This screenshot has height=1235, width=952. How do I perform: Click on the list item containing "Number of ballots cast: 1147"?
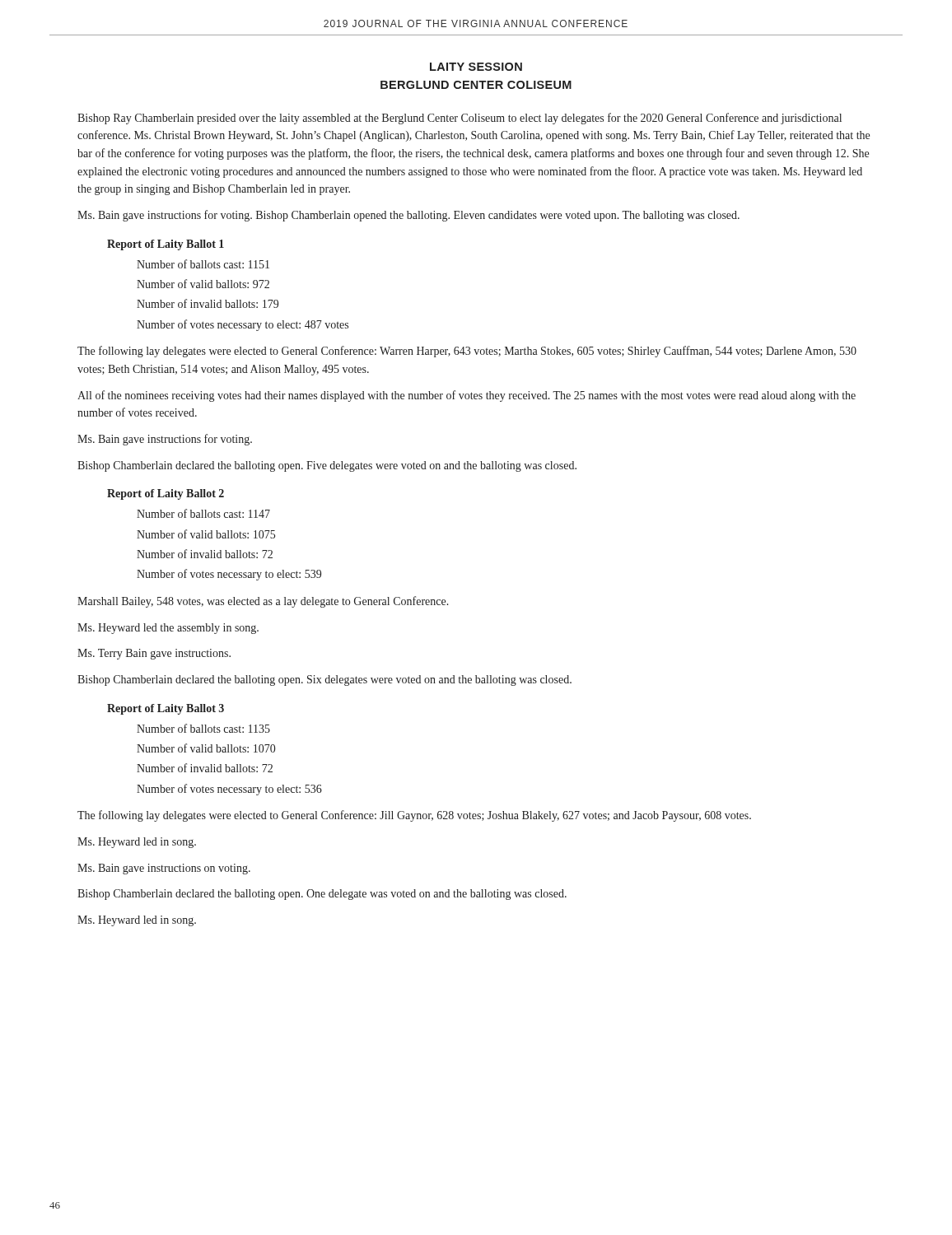coord(203,514)
